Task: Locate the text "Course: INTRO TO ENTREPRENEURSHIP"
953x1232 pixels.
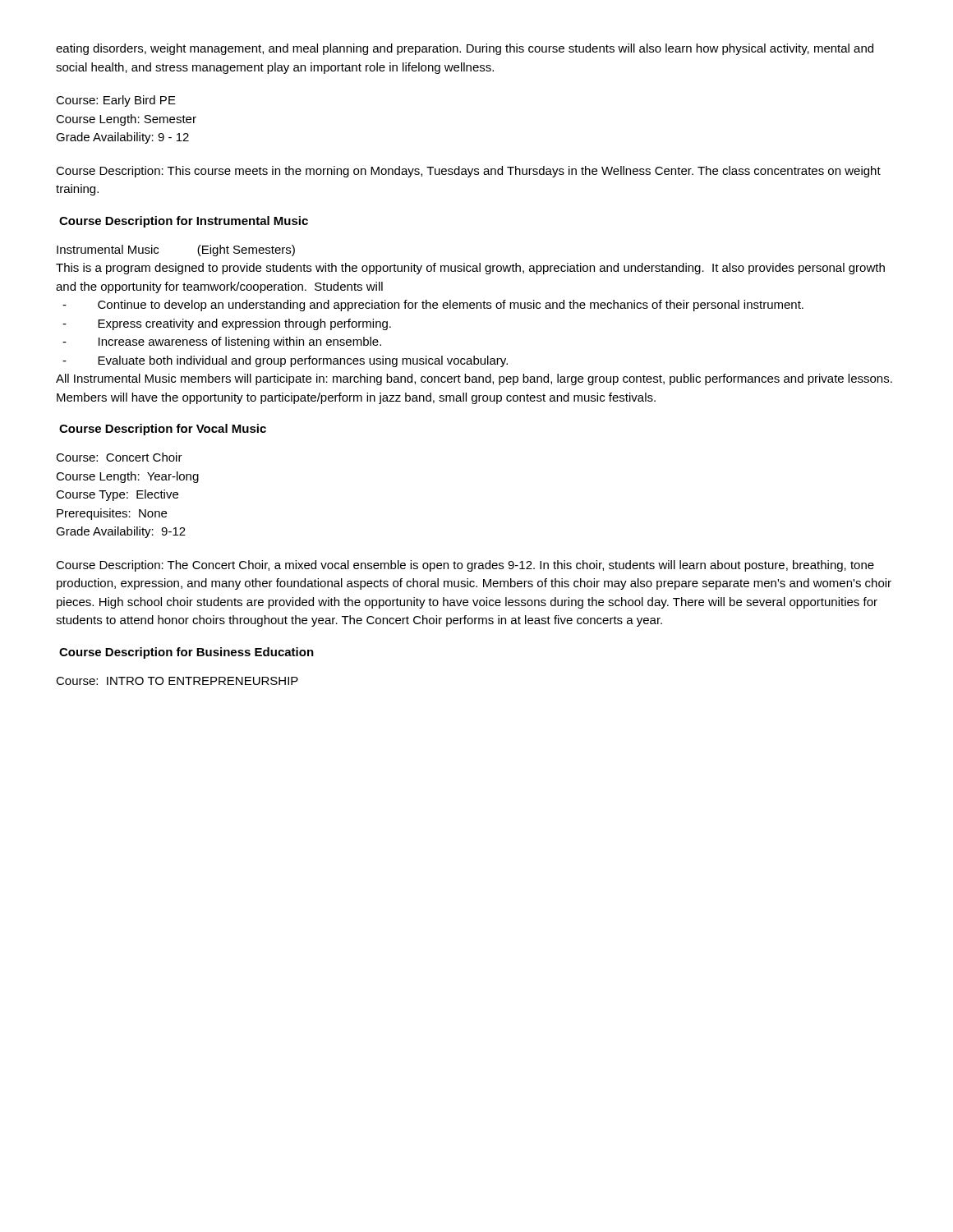Action: 177,680
